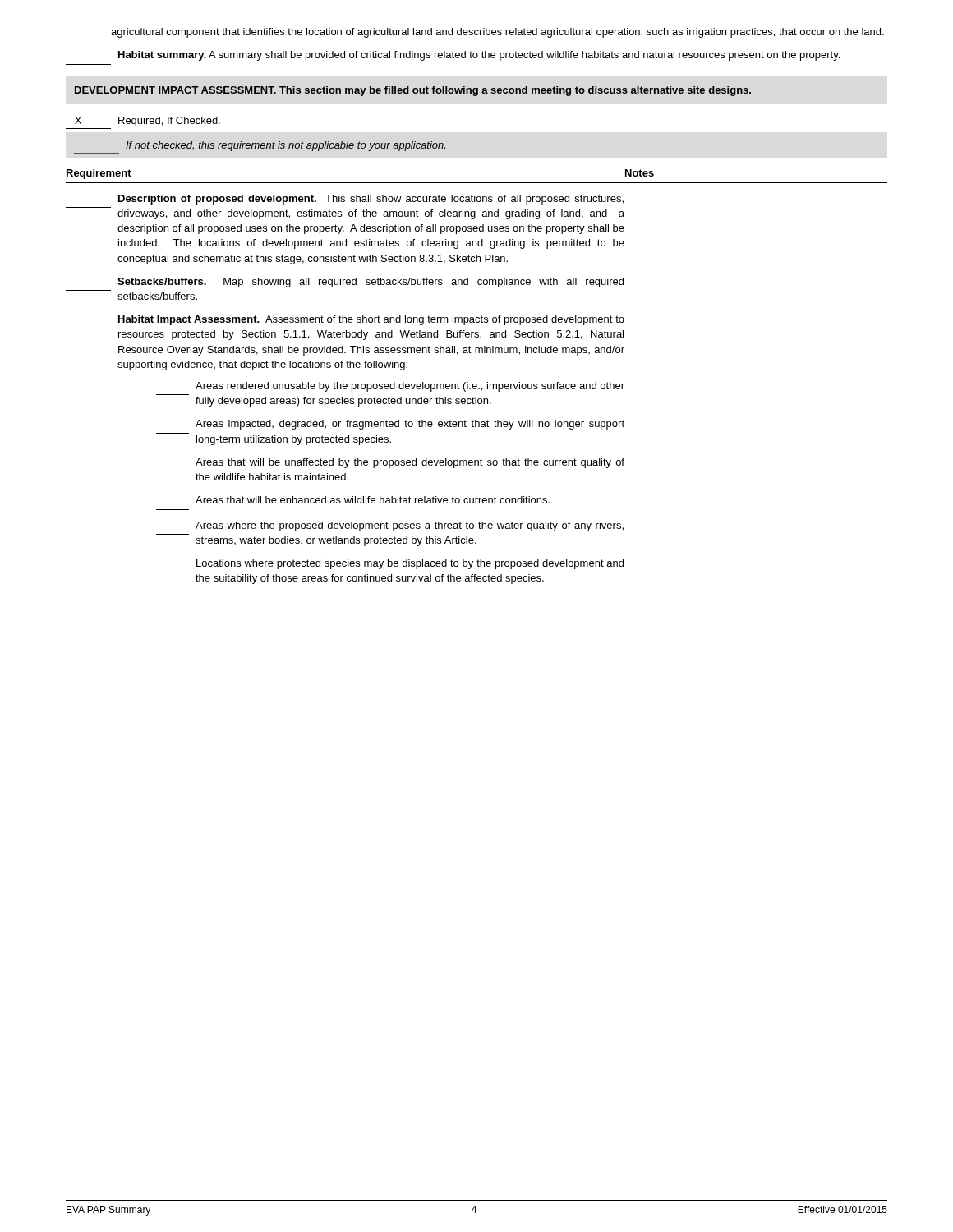Locate the block starting "Areas where the proposed development poses"

[390, 533]
